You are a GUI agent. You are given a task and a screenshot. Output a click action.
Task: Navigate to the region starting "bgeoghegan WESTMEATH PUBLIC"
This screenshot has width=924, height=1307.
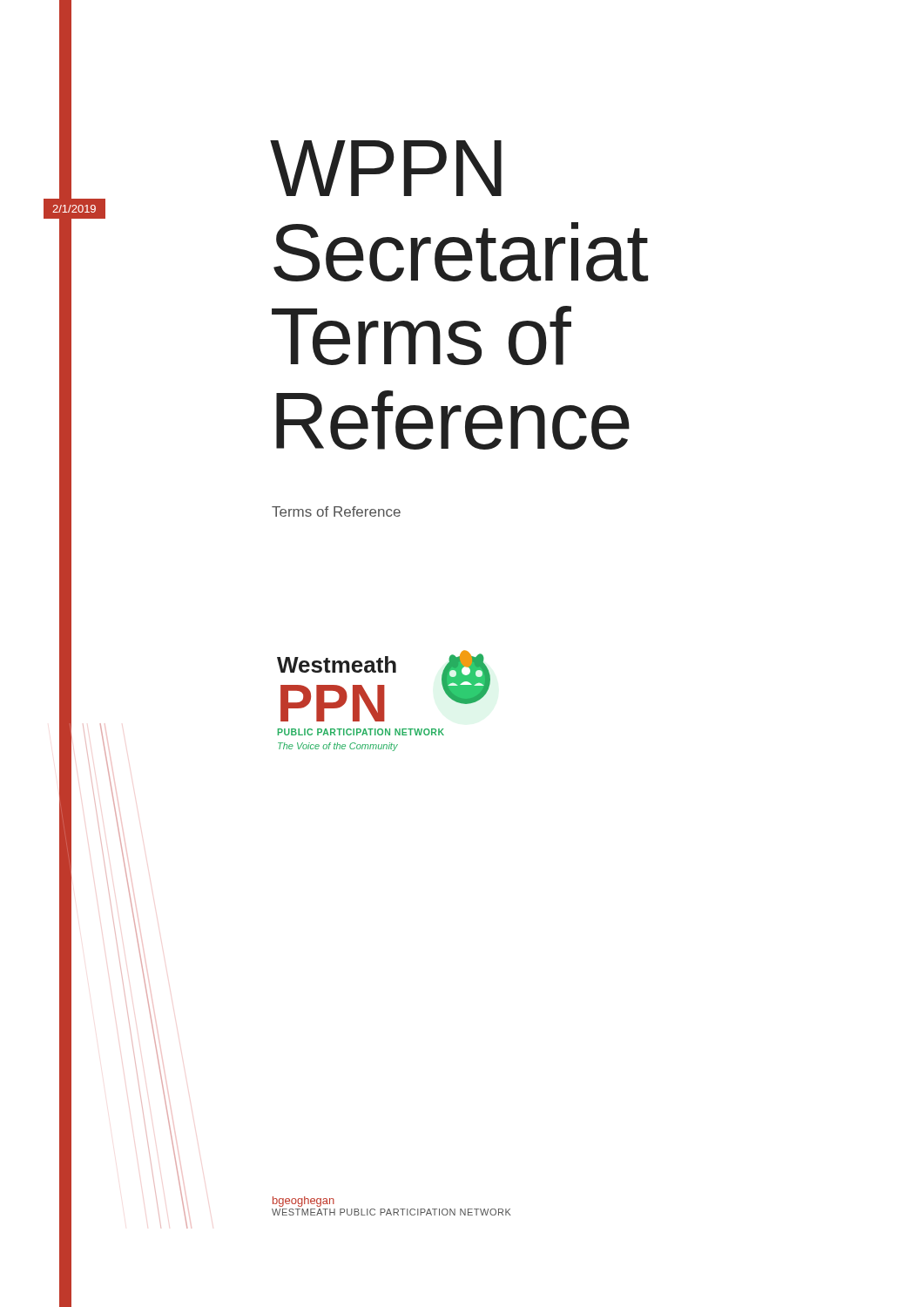[392, 1205]
